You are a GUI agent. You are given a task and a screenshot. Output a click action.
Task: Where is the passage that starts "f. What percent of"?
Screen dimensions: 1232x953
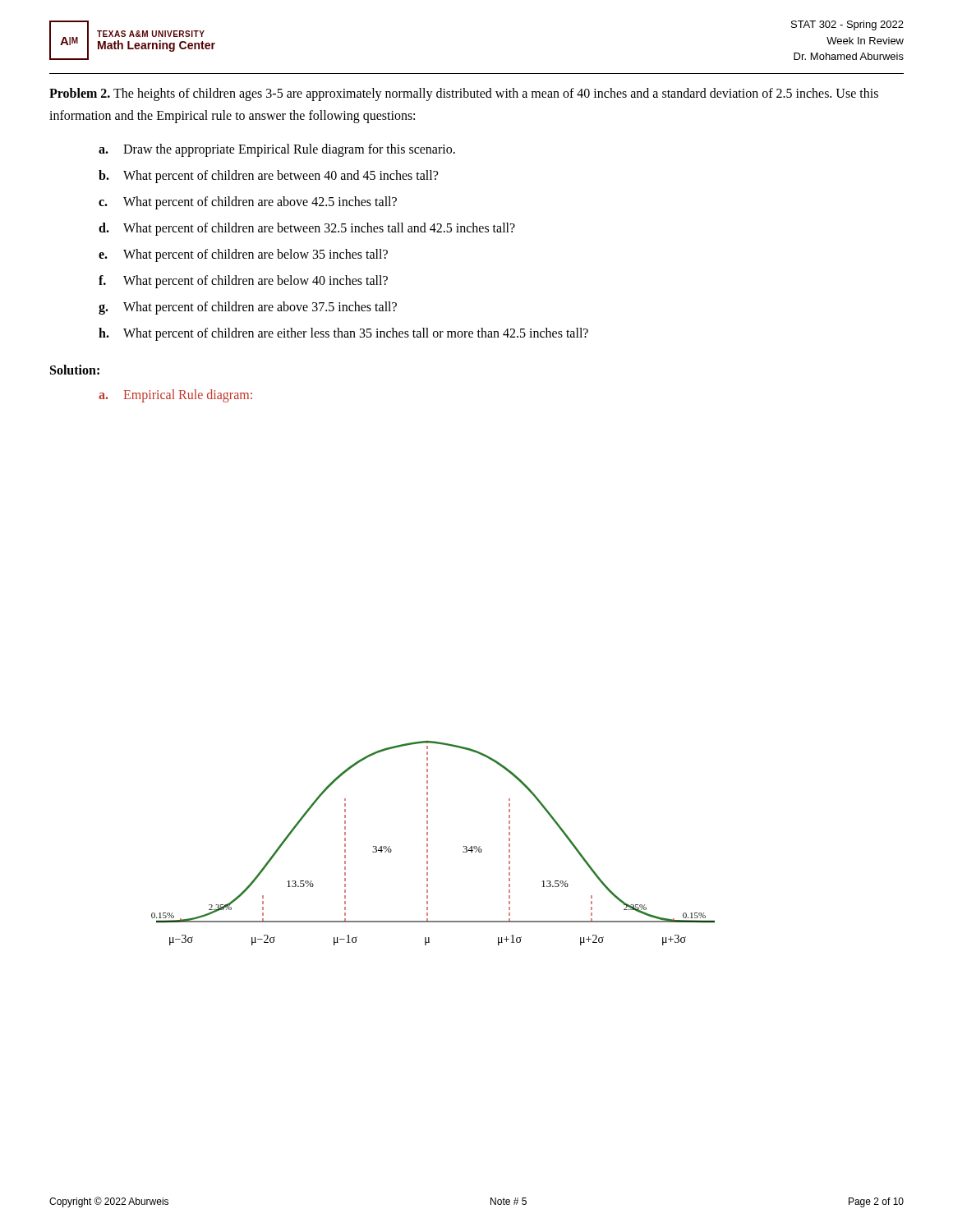point(243,281)
